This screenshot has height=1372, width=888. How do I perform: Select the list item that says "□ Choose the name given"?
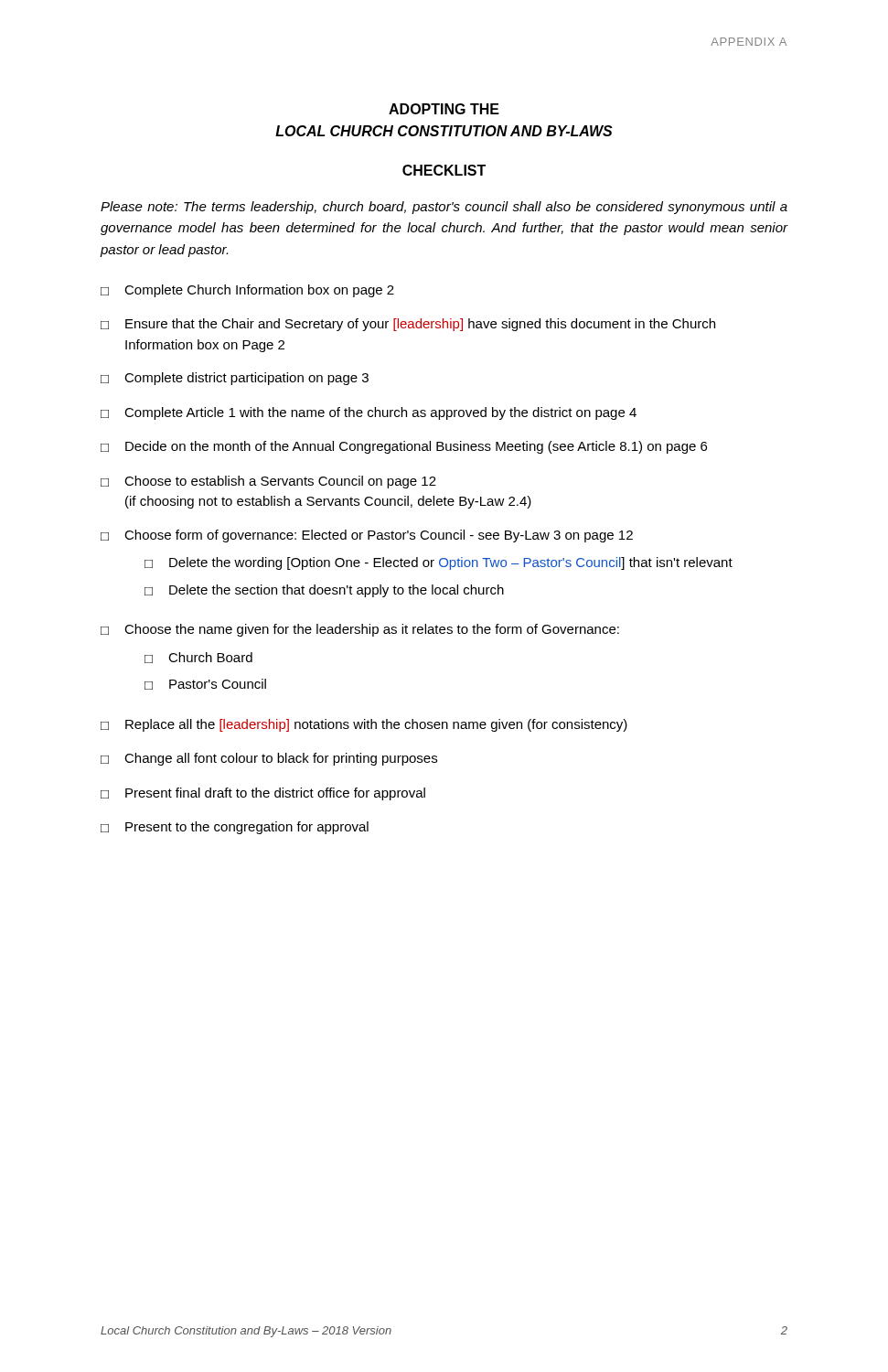pyautogui.click(x=360, y=630)
